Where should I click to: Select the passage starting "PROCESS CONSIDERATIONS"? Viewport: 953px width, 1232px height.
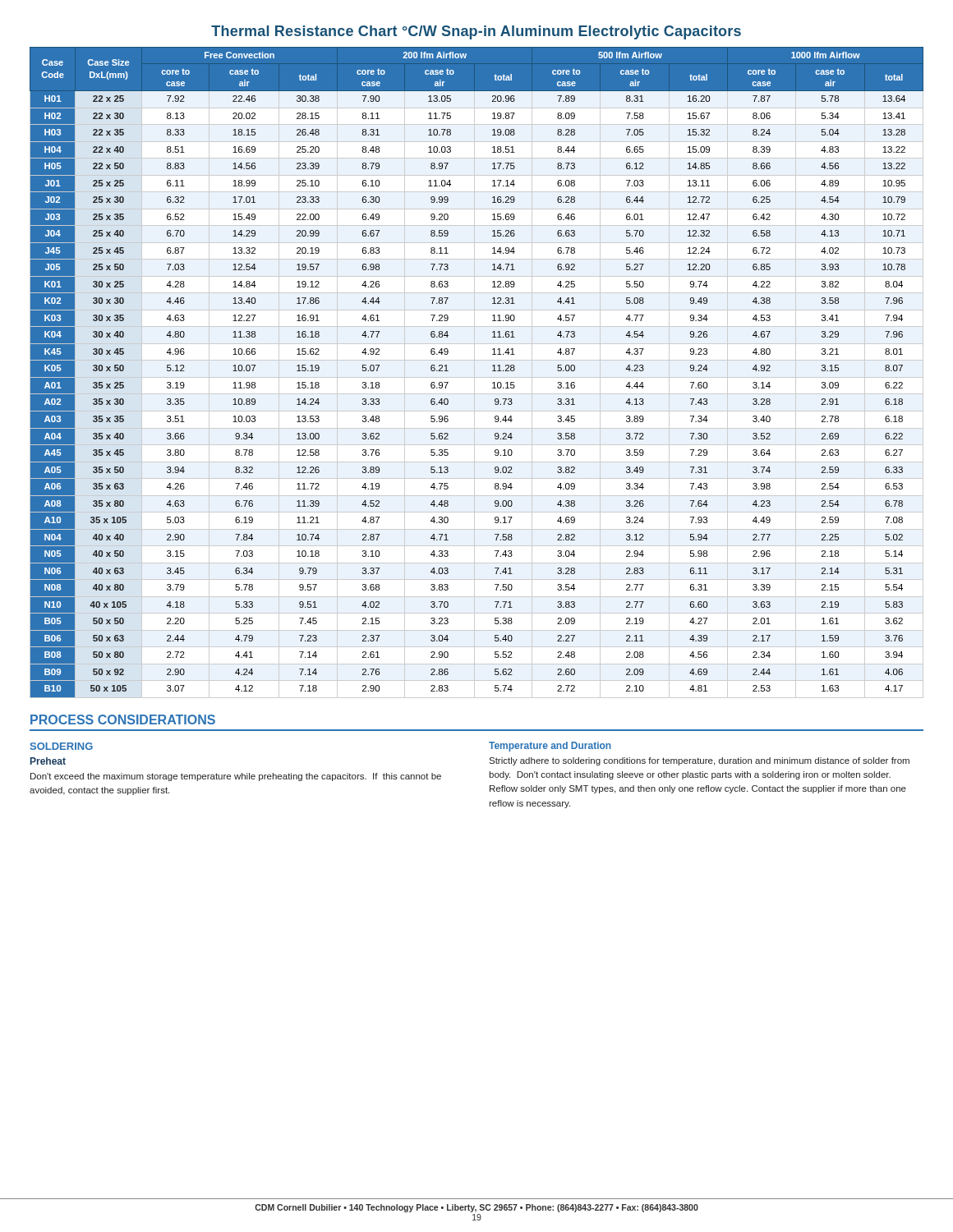[123, 720]
